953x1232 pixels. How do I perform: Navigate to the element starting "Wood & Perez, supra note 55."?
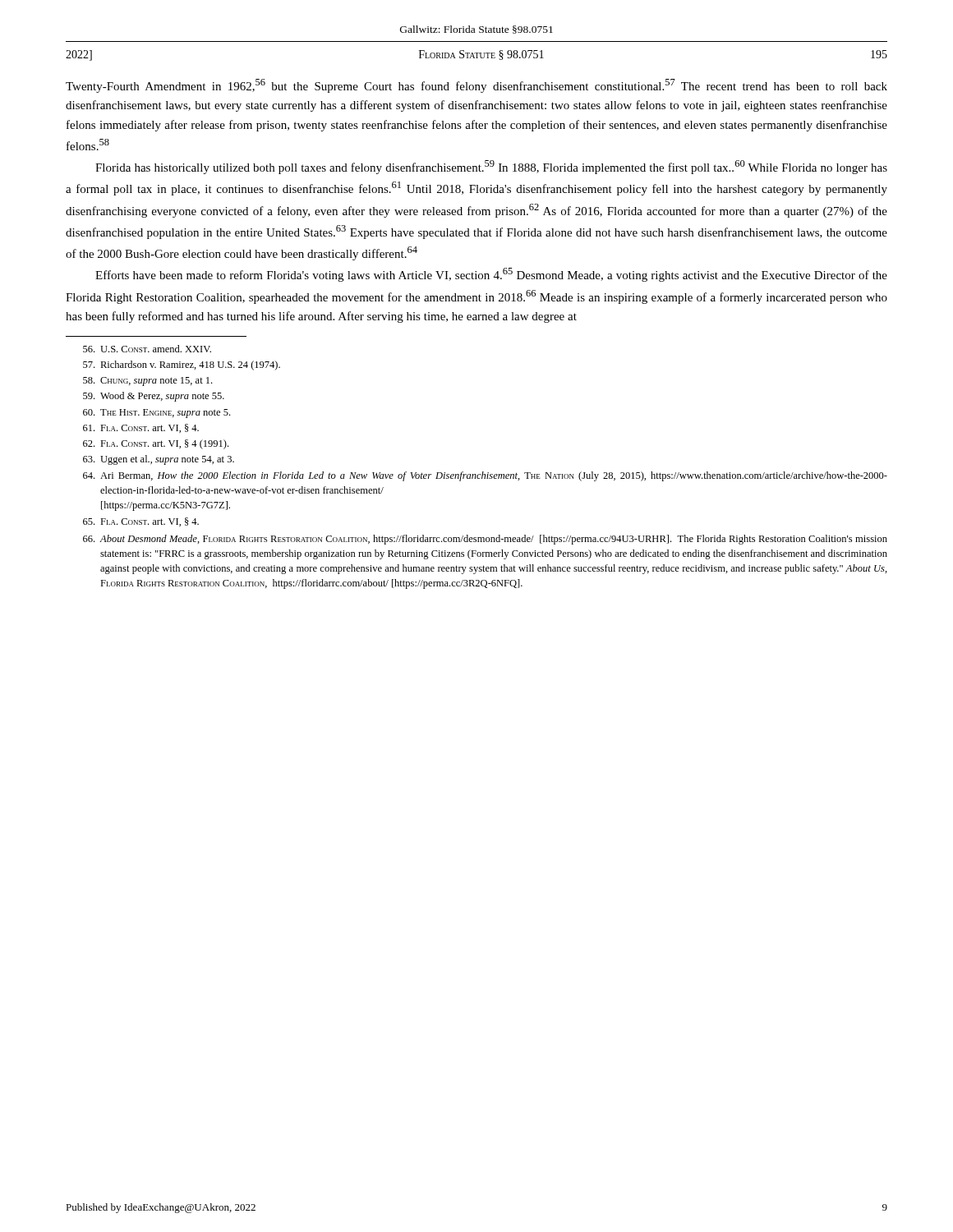(154, 397)
